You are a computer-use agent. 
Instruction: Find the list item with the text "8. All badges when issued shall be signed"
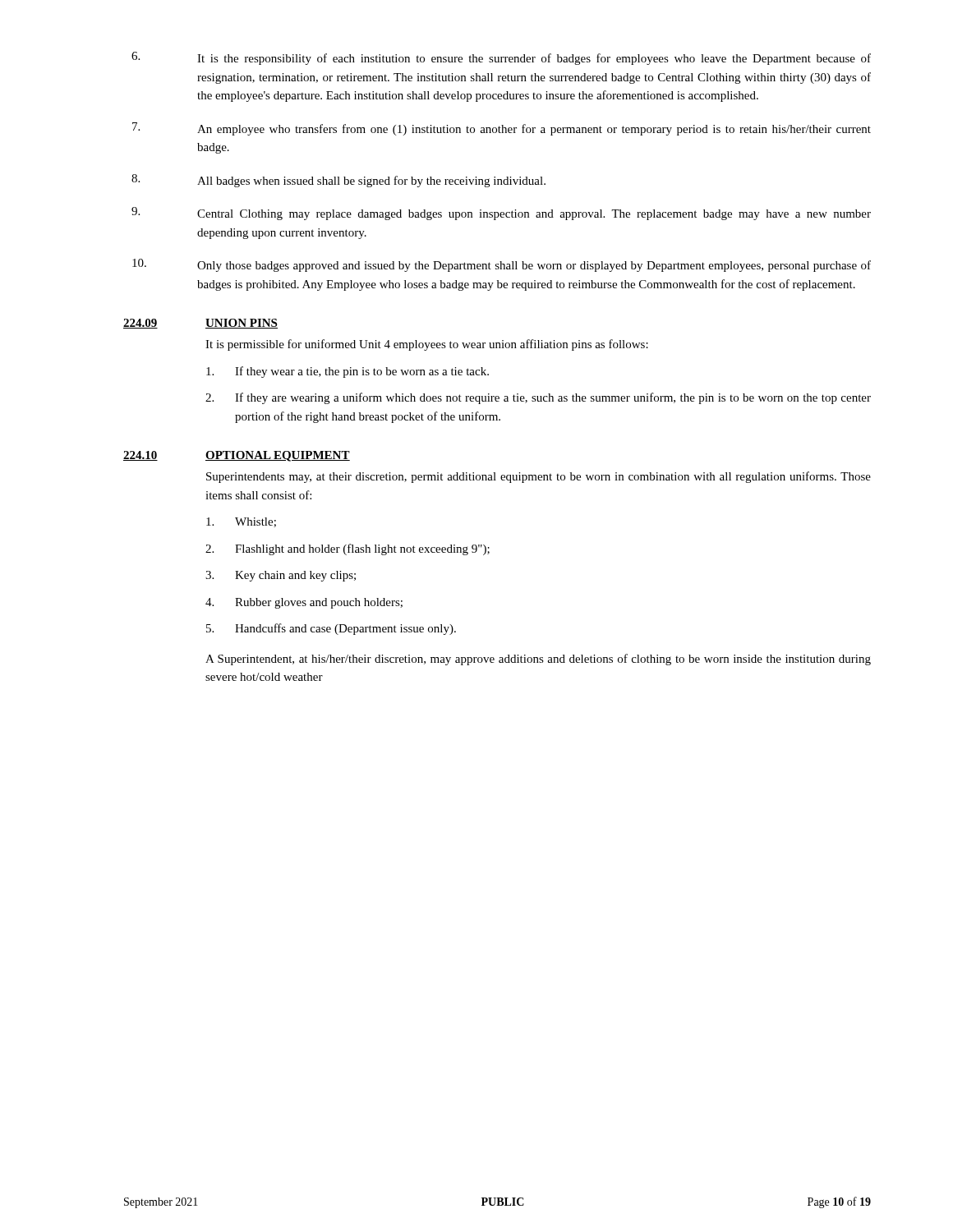[x=497, y=180]
